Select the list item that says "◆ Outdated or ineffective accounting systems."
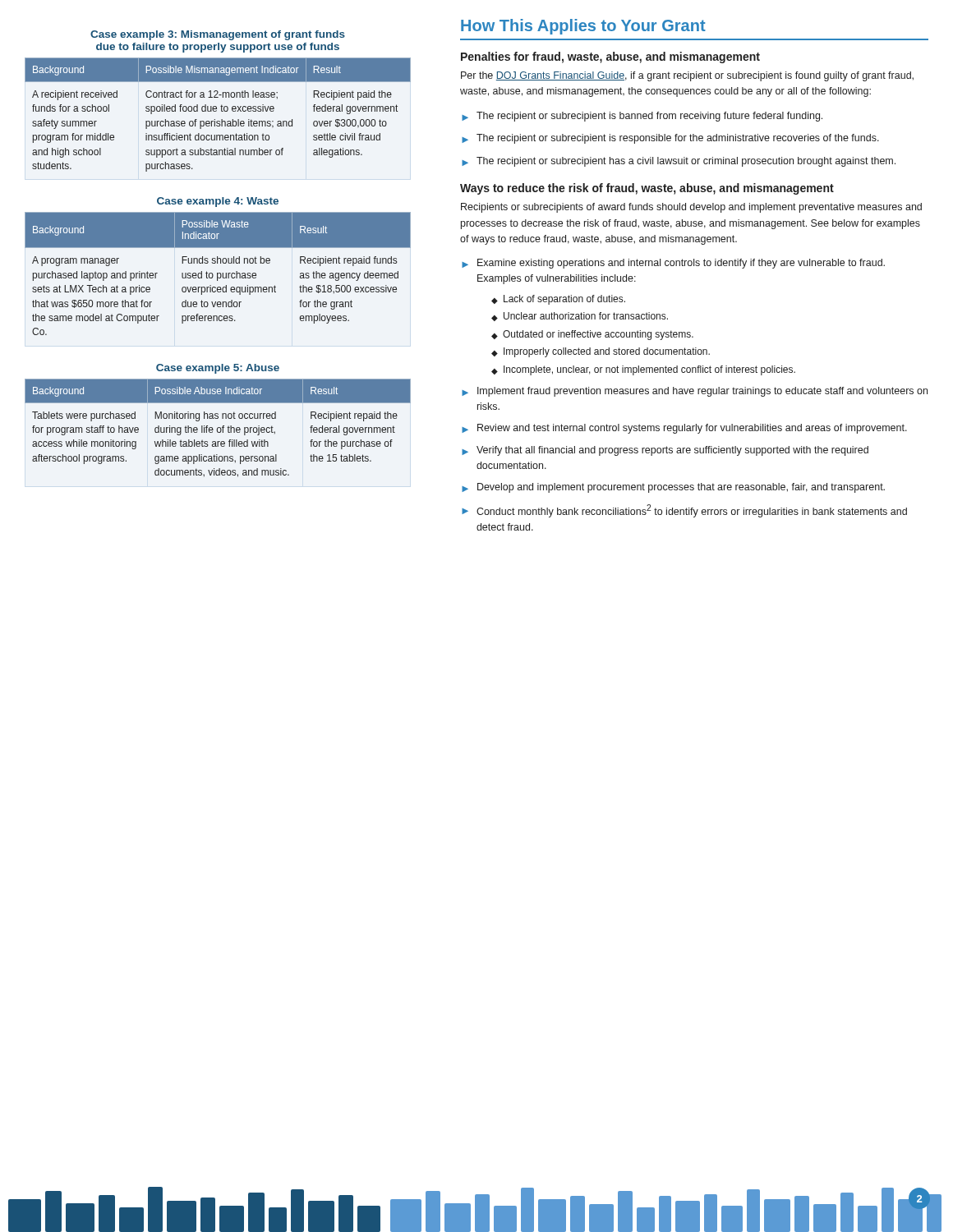Viewport: 953px width, 1232px height. 593,335
